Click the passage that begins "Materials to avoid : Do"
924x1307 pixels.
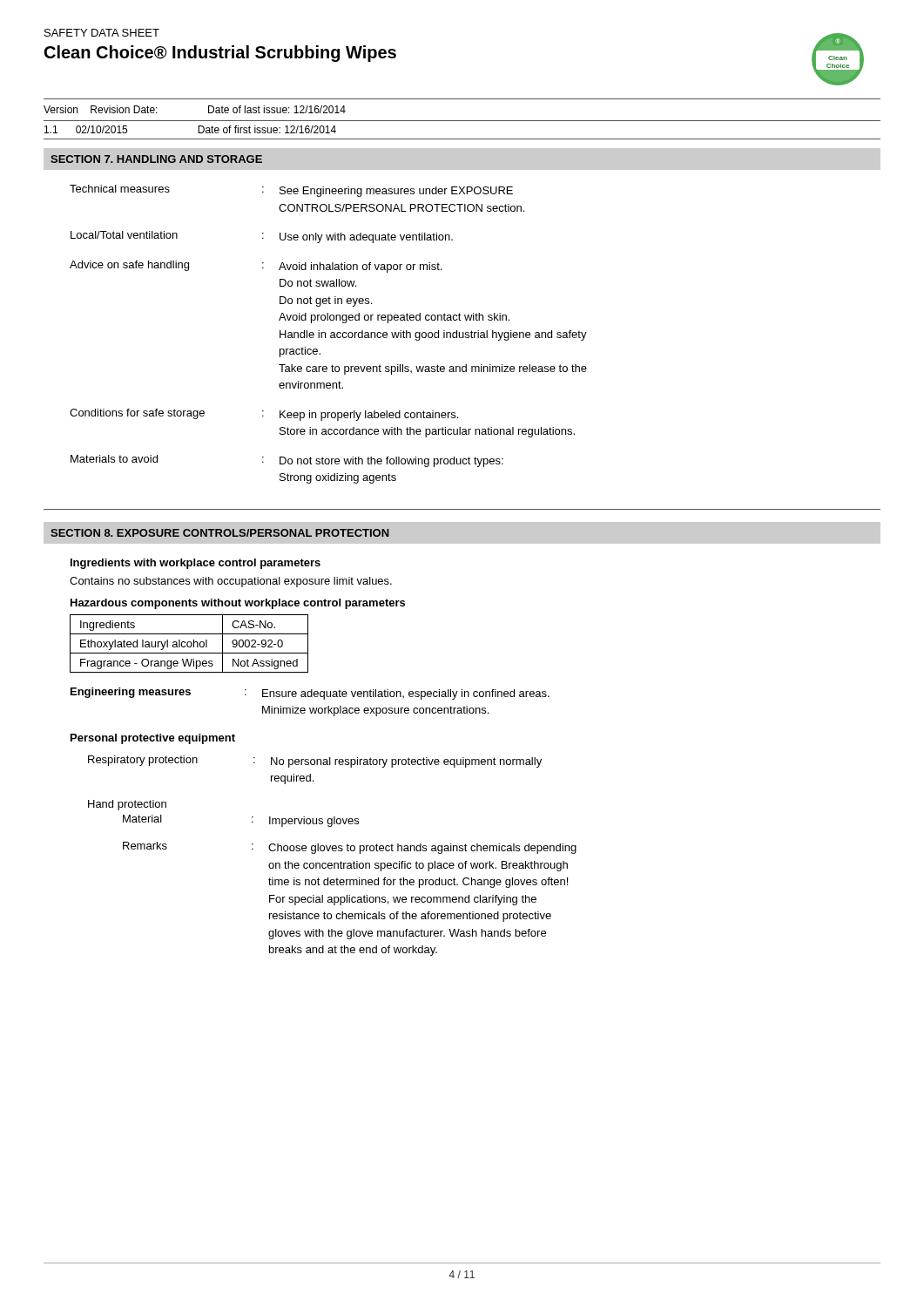(x=462, y=469)
